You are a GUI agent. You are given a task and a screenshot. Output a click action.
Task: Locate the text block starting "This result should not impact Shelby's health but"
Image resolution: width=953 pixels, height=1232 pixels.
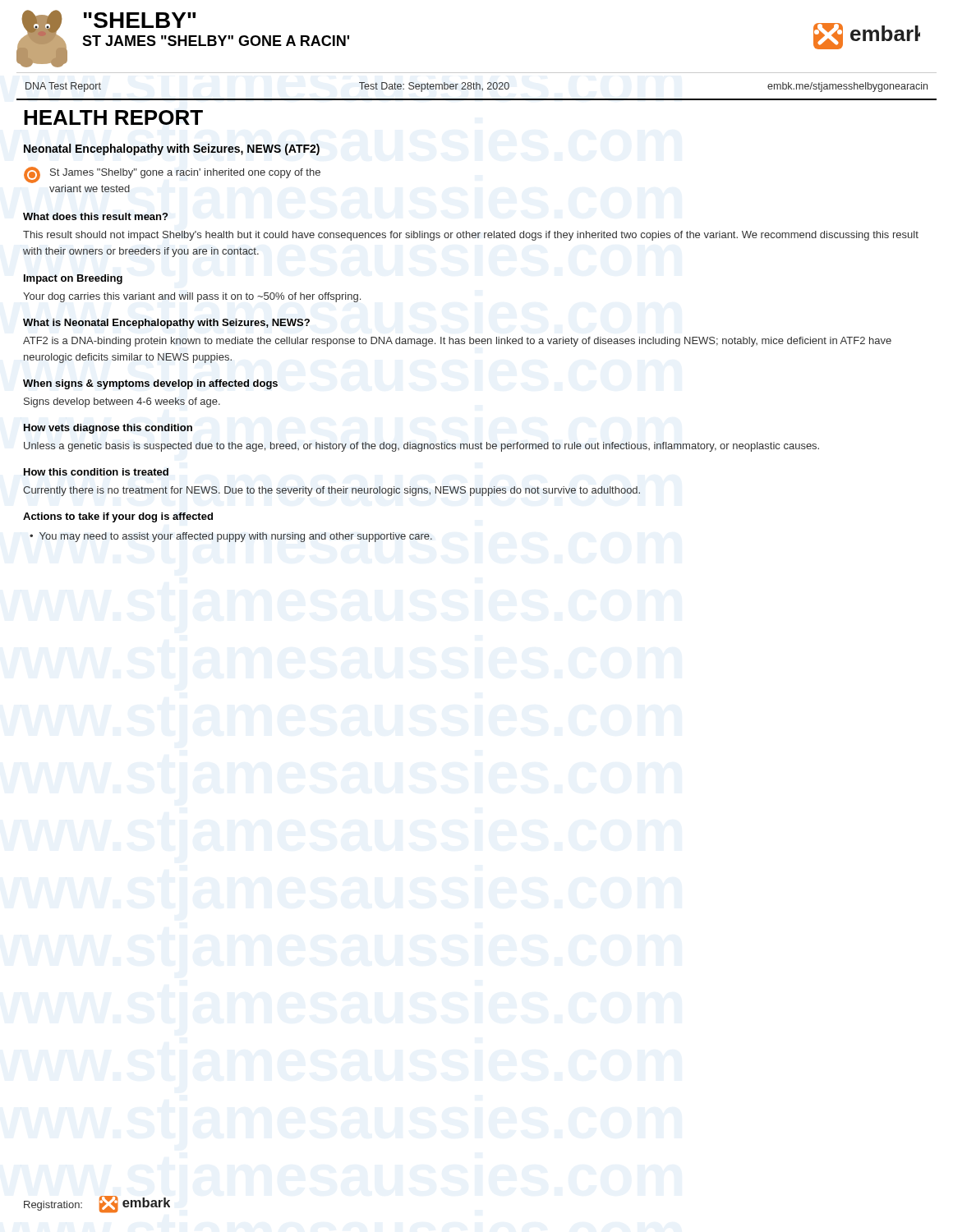[471, 243]
